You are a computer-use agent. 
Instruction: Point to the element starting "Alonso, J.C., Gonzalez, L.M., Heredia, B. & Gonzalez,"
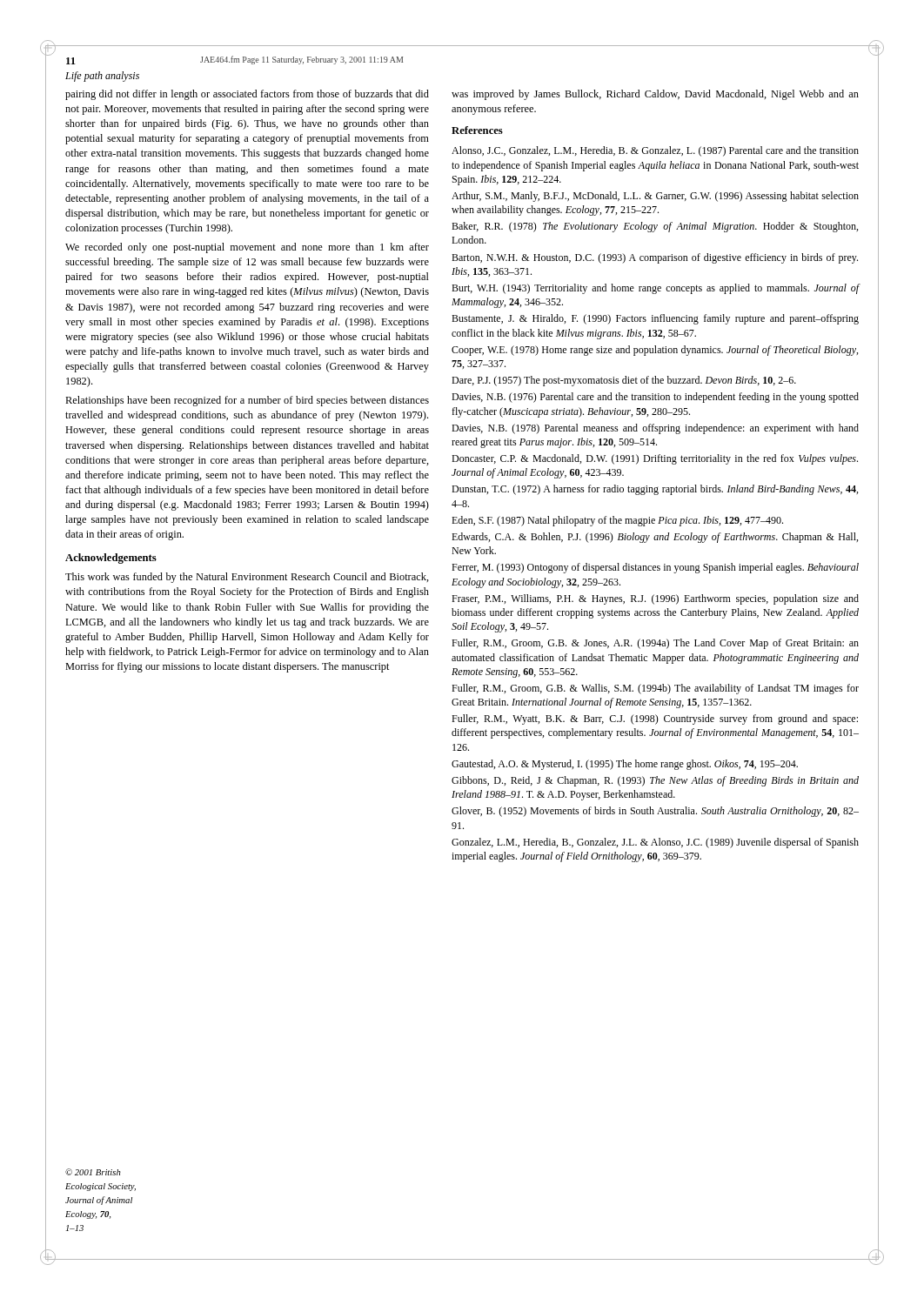(x=655, y=165)
